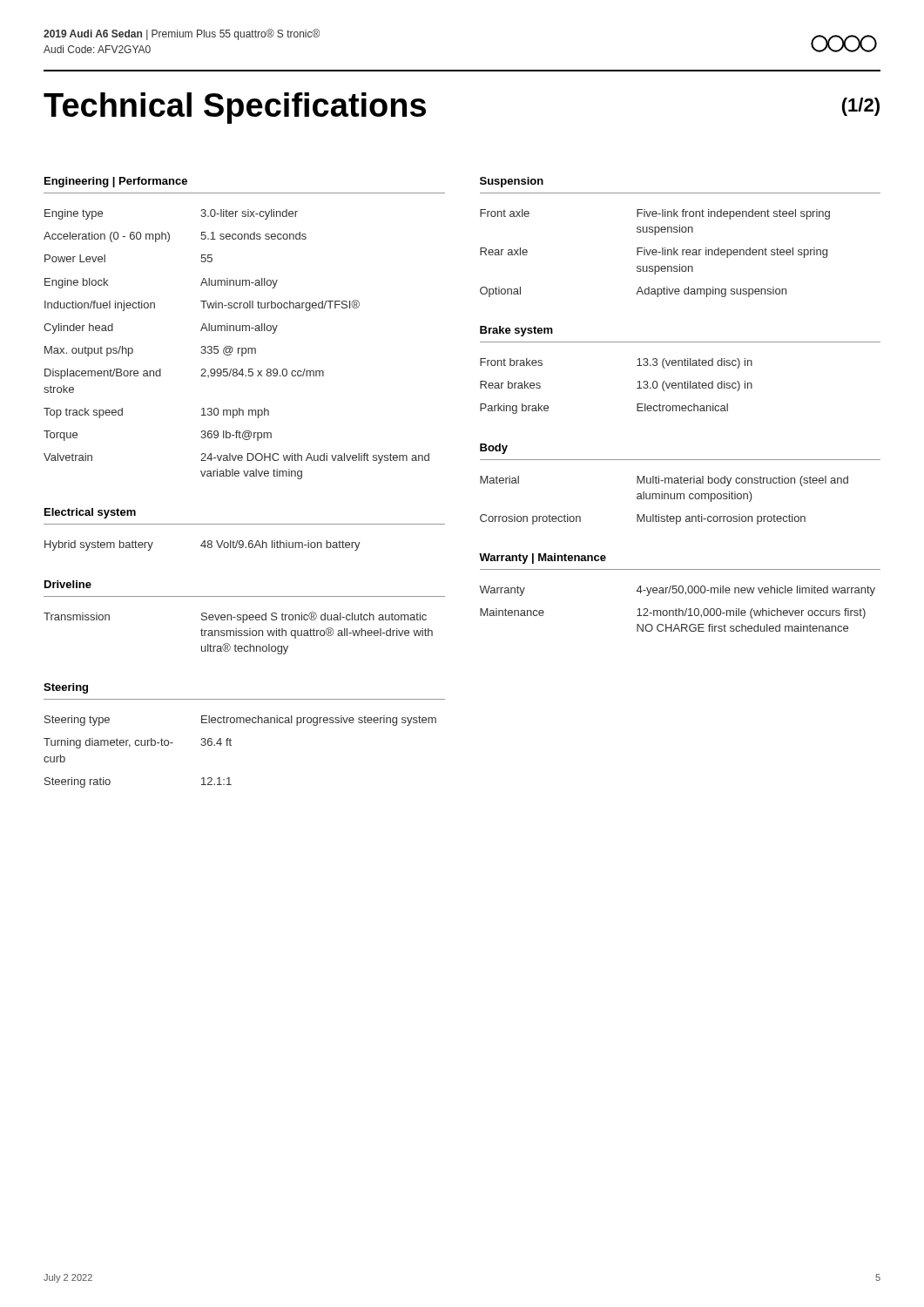Find the table that mentions "48 Volt/9.6Ah lithium-ion battery"
This screenshot has width=924, height=1307.
[244, 545]
